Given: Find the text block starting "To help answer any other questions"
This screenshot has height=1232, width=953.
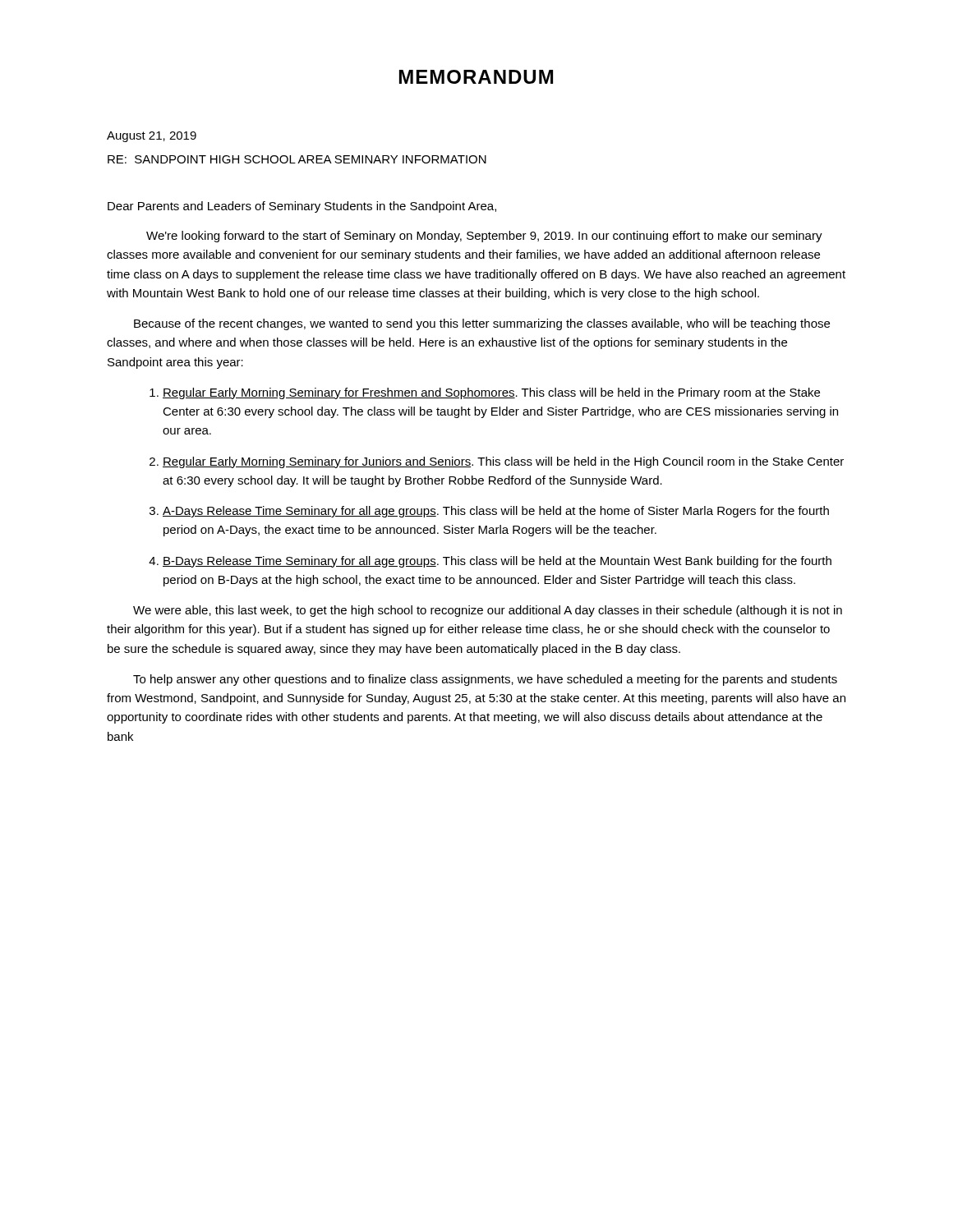Looking at the screenshot, I should pos(476,707).
